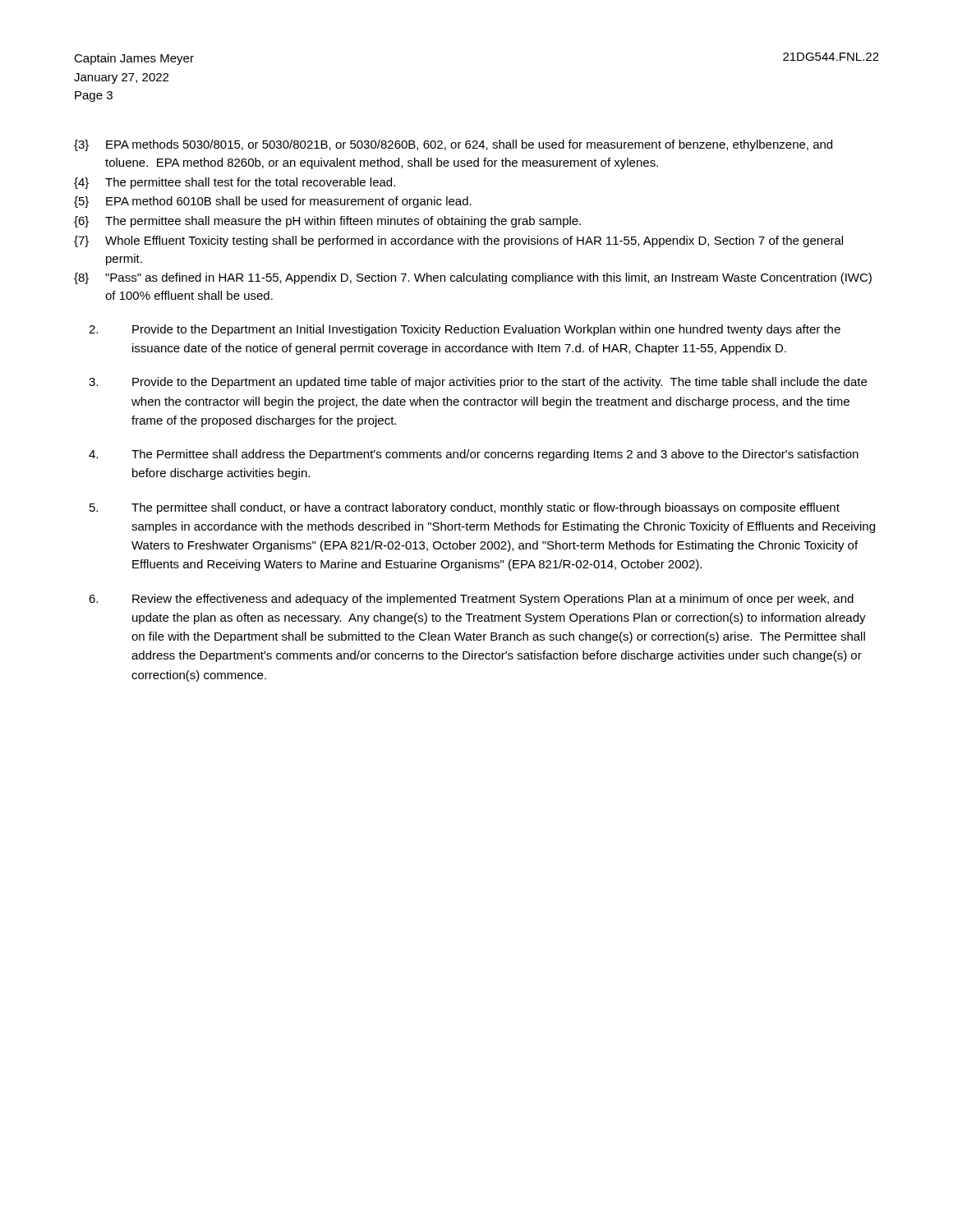Click on the list item that reads "{7} Whole Effluent Toxicity testing shall be"
The image size is (953, 1232).
(x=476, y=249)
